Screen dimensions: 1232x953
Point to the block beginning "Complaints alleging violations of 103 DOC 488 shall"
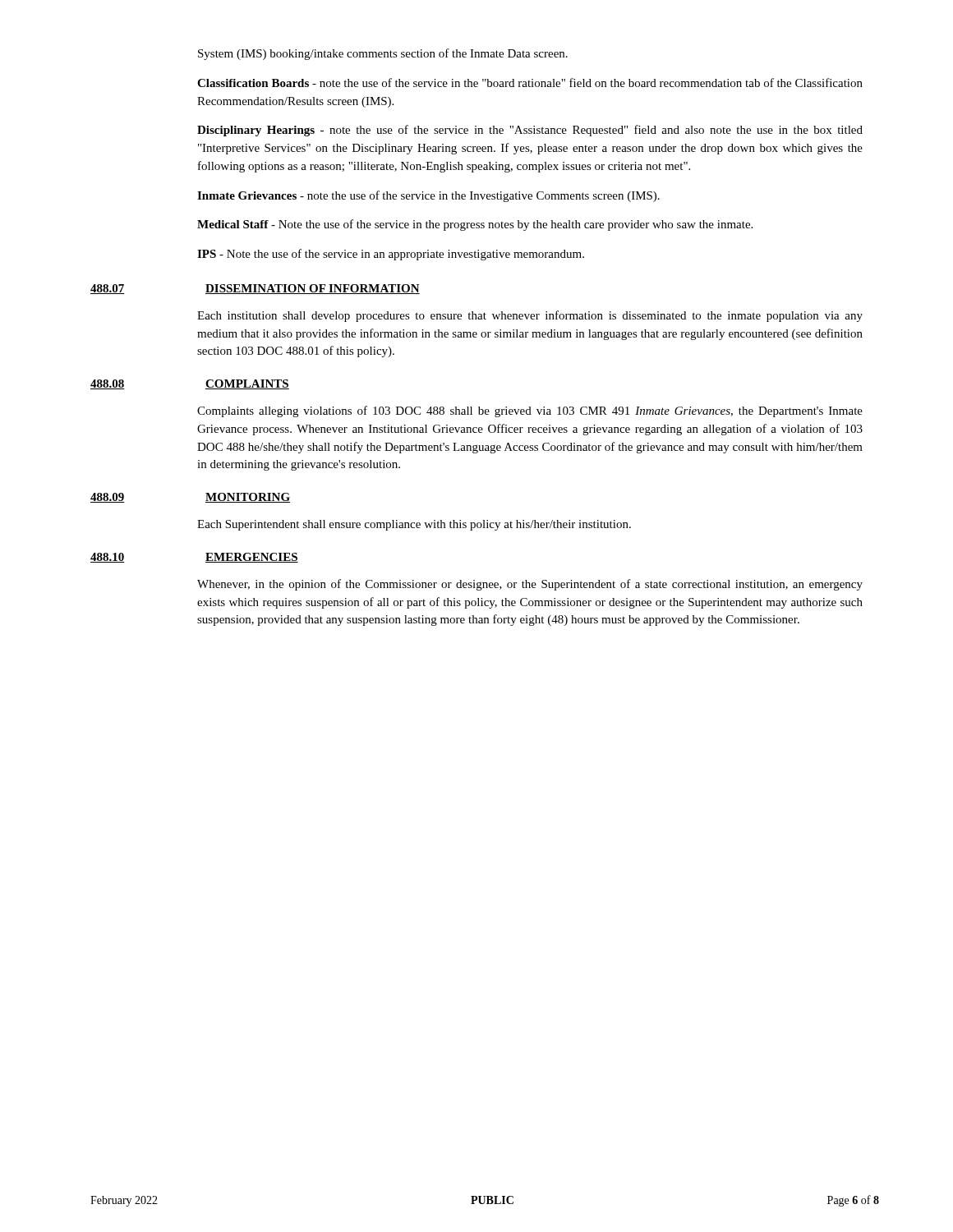530,437
